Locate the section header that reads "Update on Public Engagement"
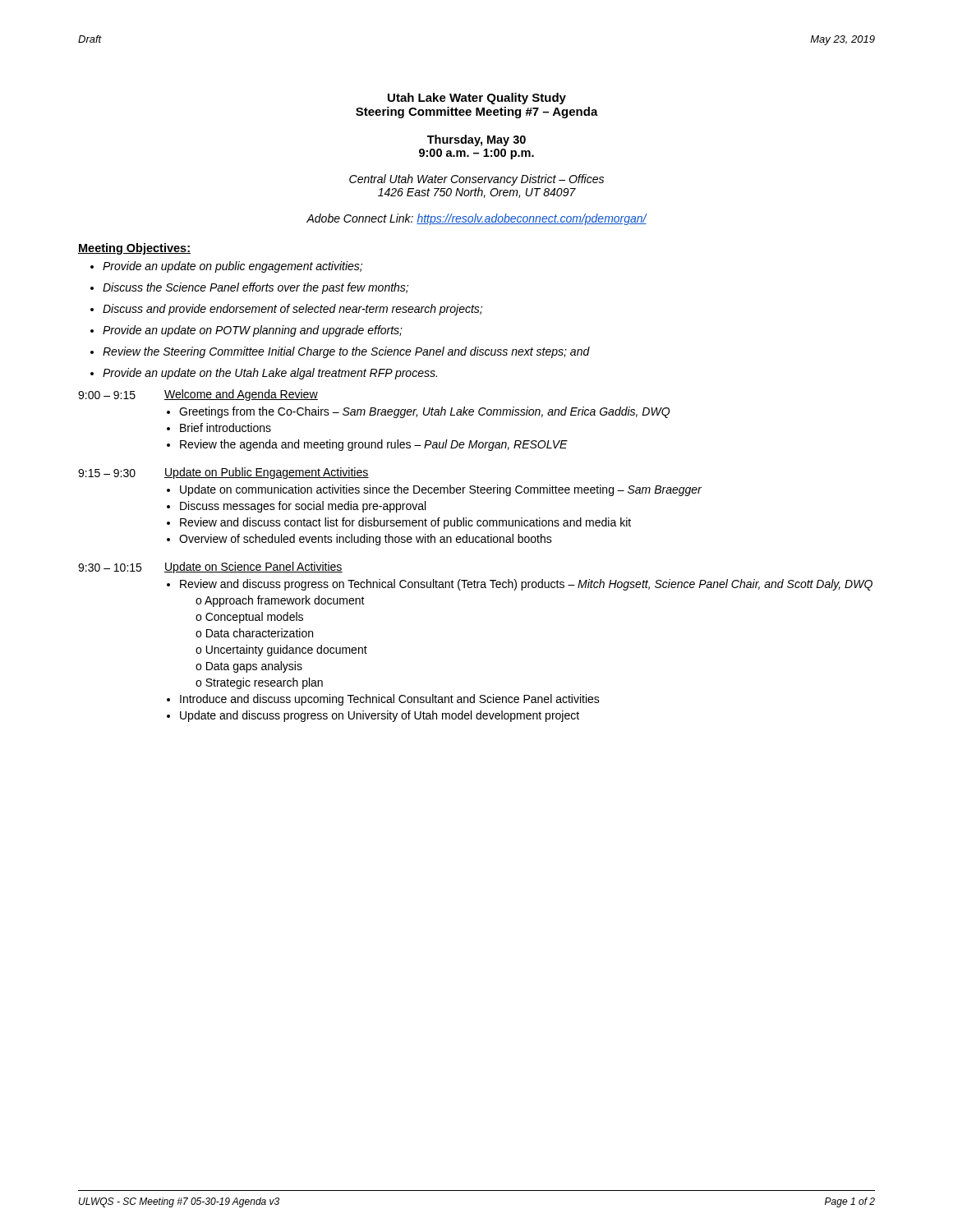 tap(266, 472)
